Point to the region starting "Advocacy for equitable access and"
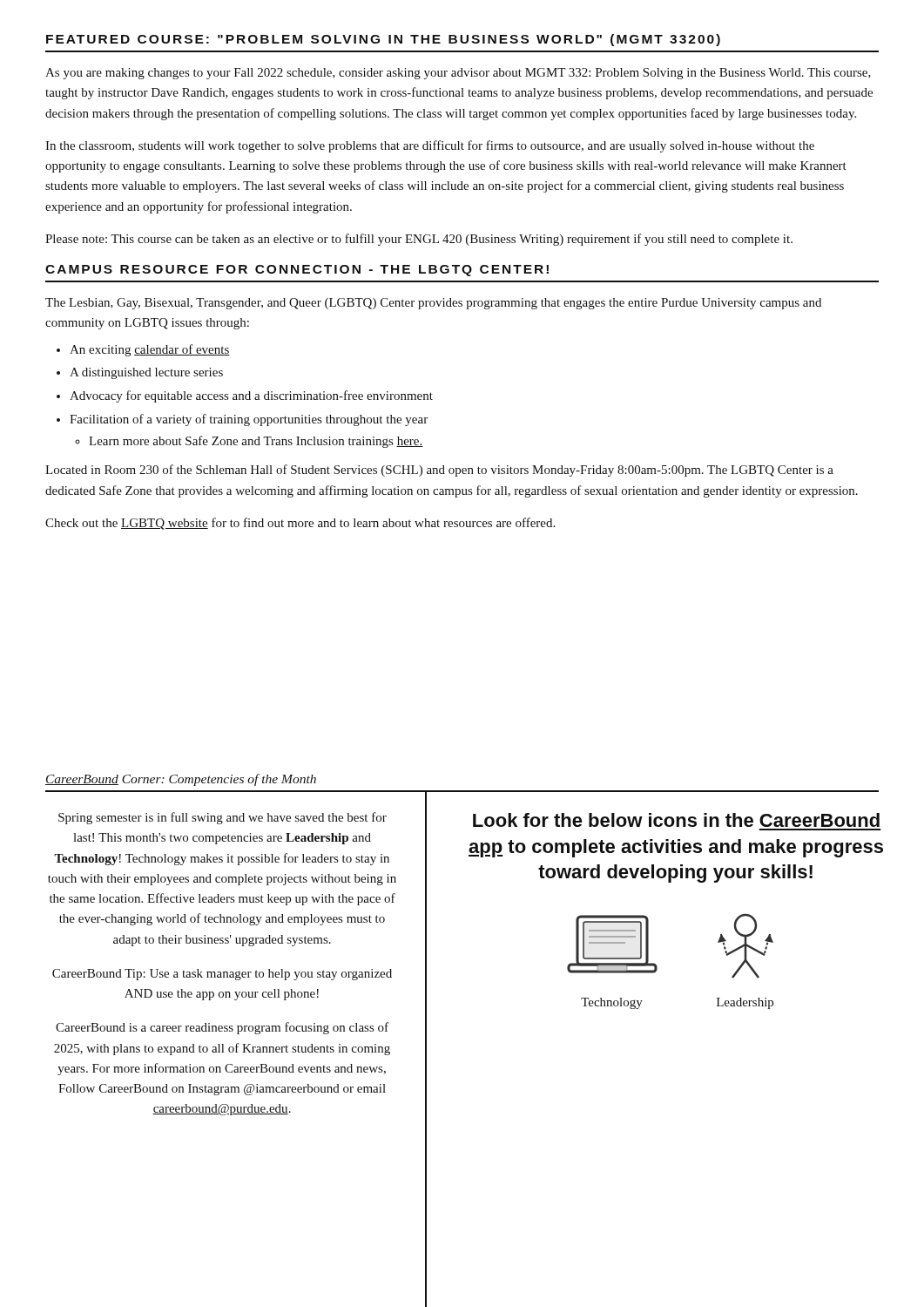 [x=251, y=396]
